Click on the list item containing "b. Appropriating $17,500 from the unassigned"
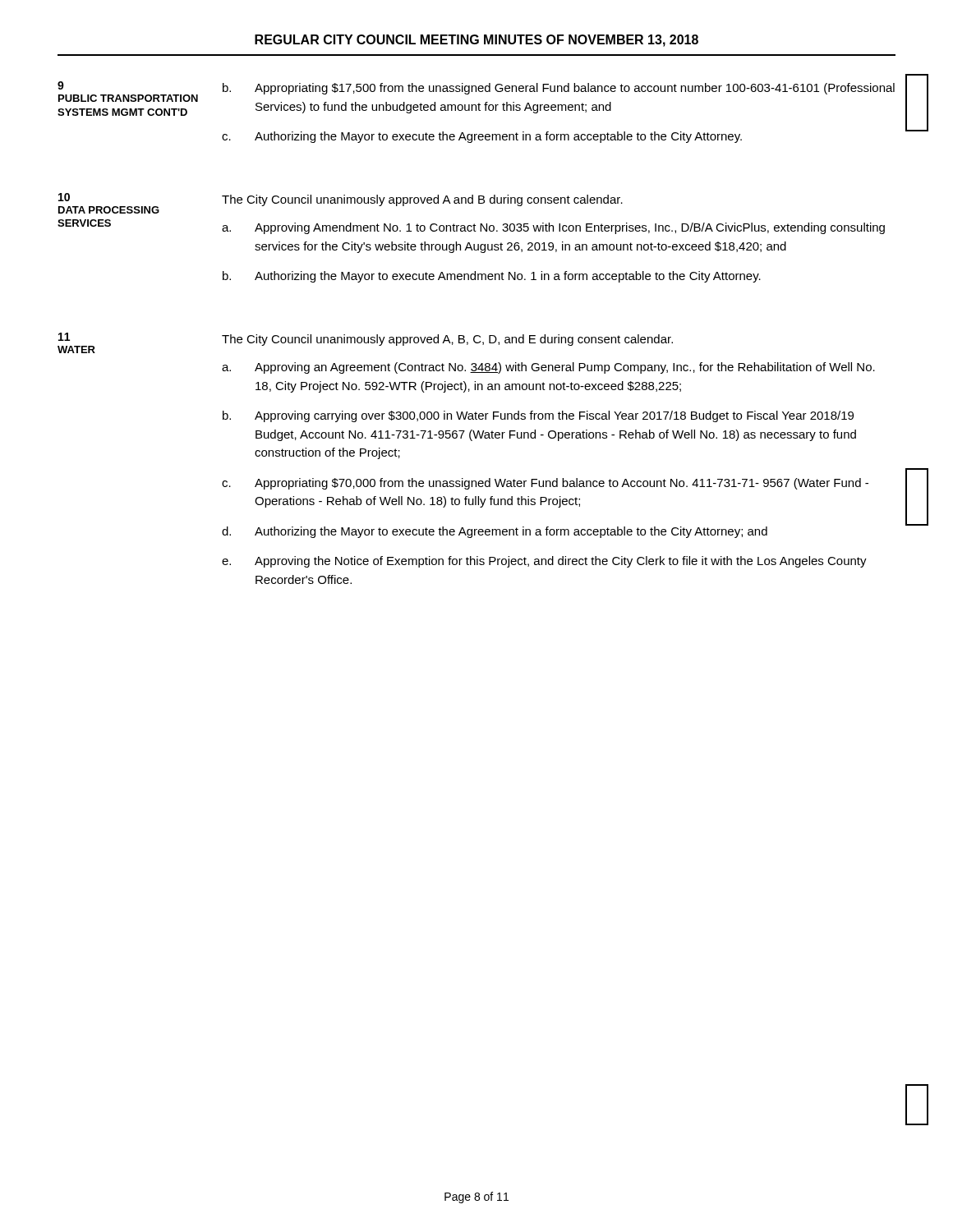The height and width of the screenshot is (1232, 953). click(559, 97)
